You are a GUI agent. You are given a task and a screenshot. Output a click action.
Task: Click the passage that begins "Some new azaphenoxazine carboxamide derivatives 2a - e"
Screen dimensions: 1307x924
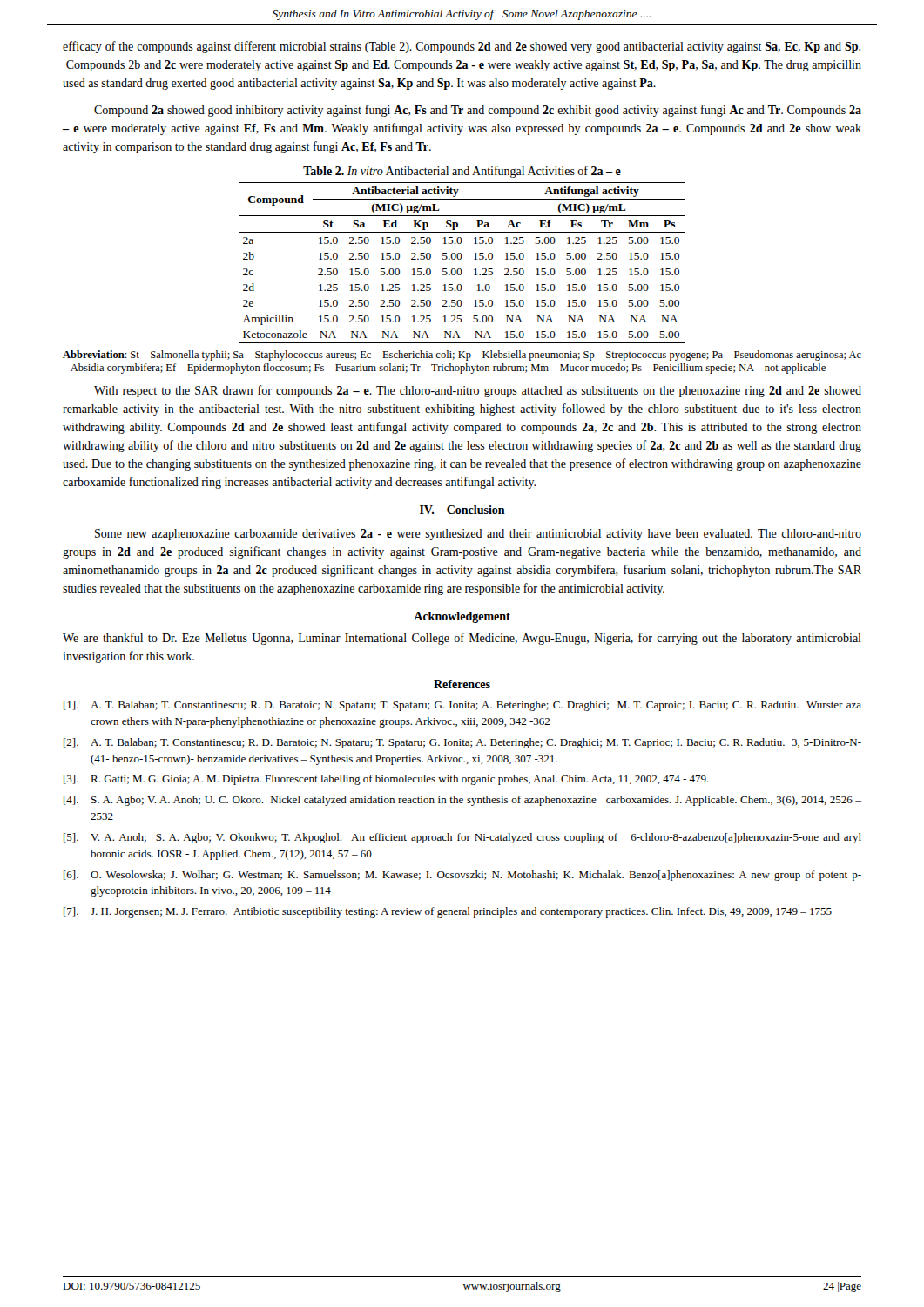tap(462, 561)
